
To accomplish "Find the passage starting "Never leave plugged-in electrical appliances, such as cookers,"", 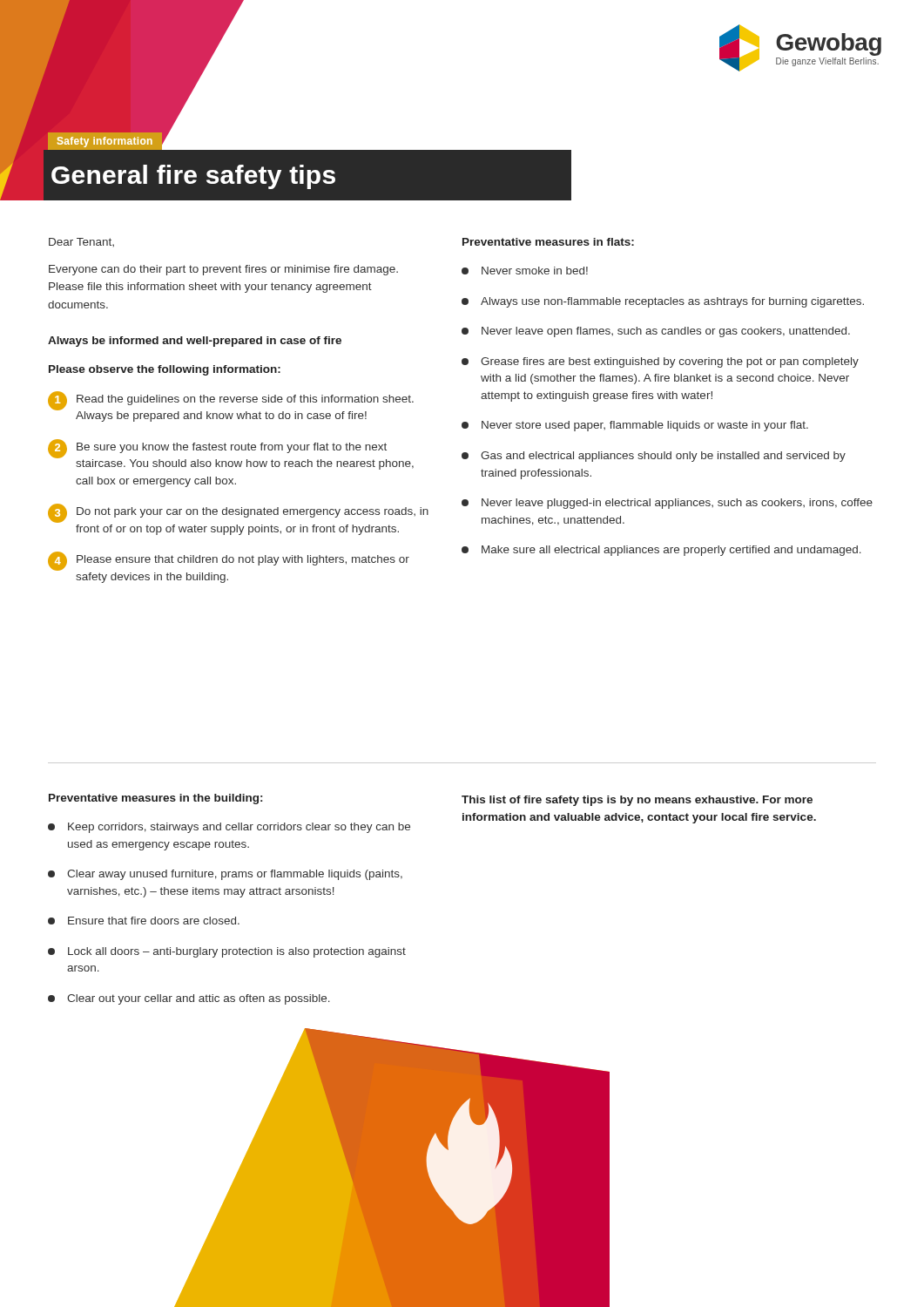I will [x=671, y=511].
